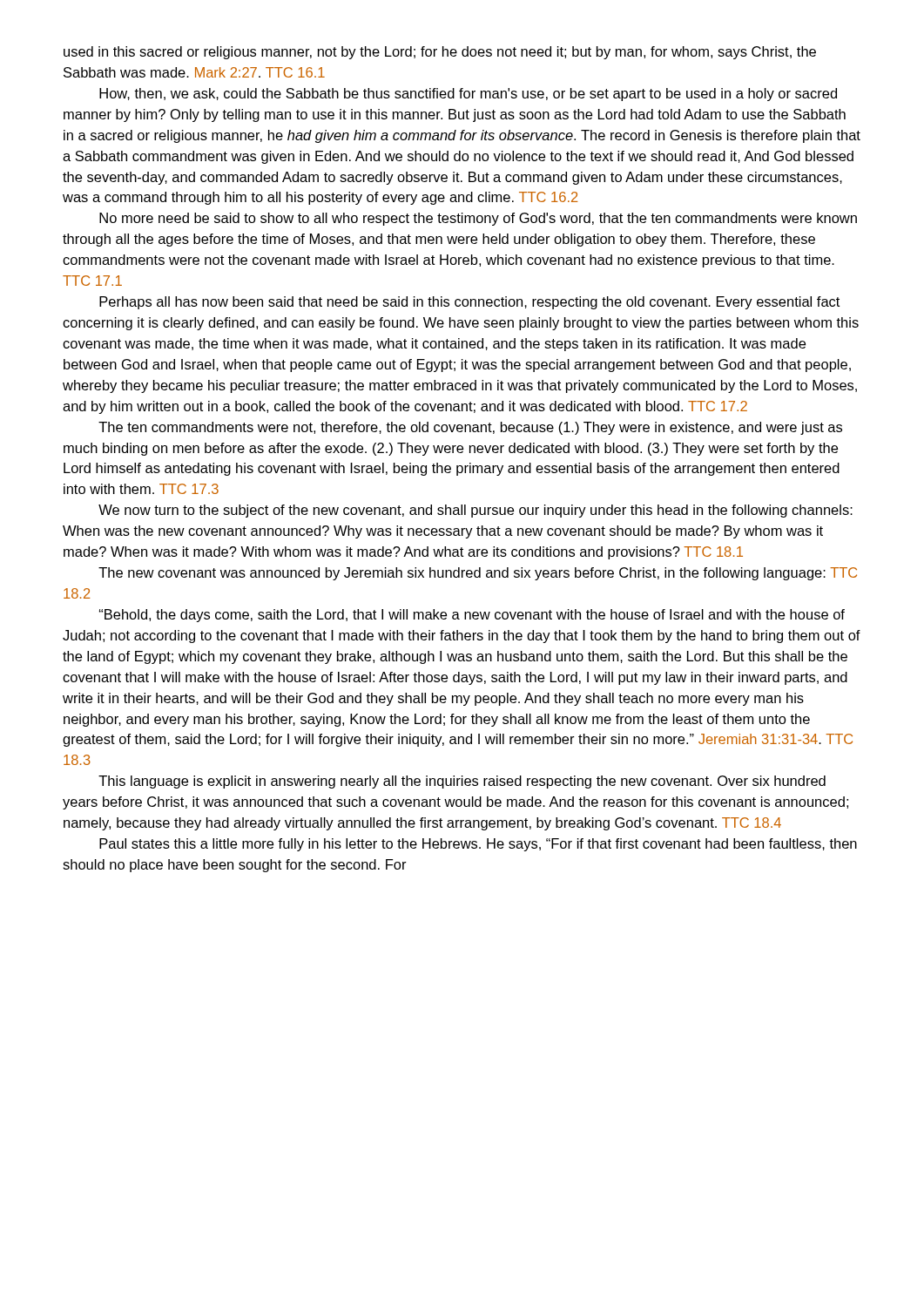Viewport: 924px width, 1307px height.
Task: Locate the text block containing "How, then, we"
Action: (x=462, y=145)
